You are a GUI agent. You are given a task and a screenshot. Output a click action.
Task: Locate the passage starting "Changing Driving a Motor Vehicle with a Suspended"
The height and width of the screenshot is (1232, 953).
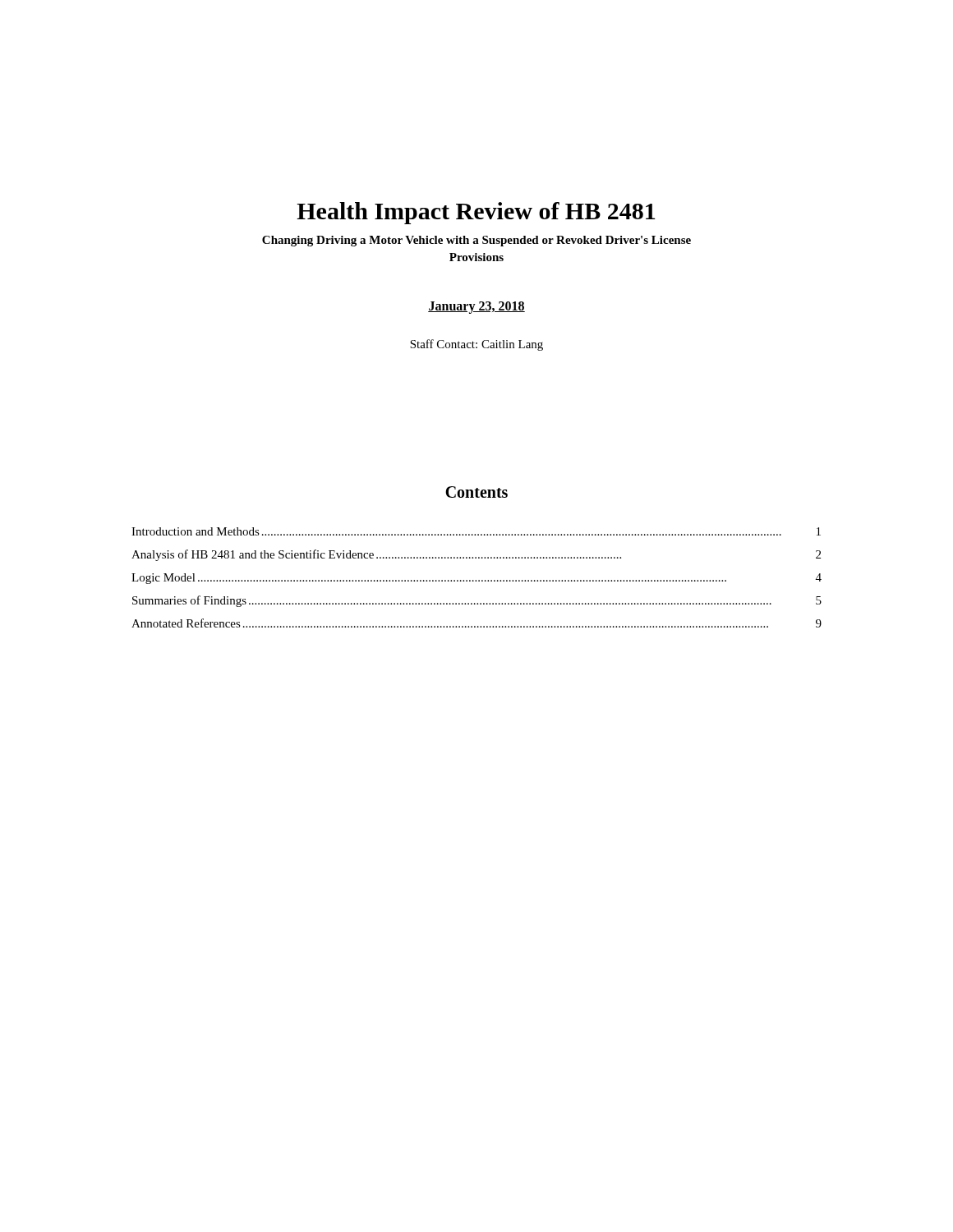pos(476,249)
